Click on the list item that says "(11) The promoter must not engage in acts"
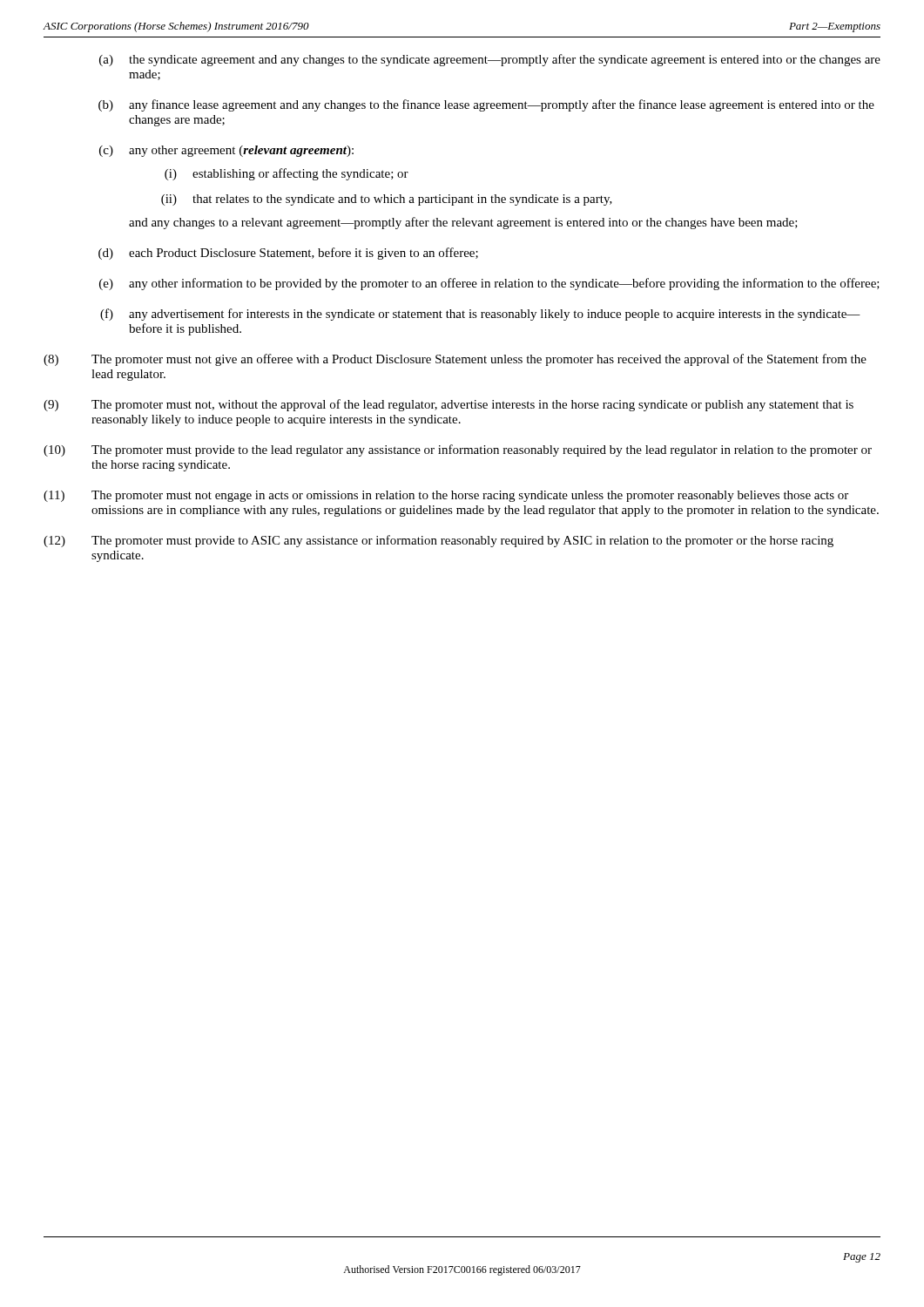 (x=462, y=503)
